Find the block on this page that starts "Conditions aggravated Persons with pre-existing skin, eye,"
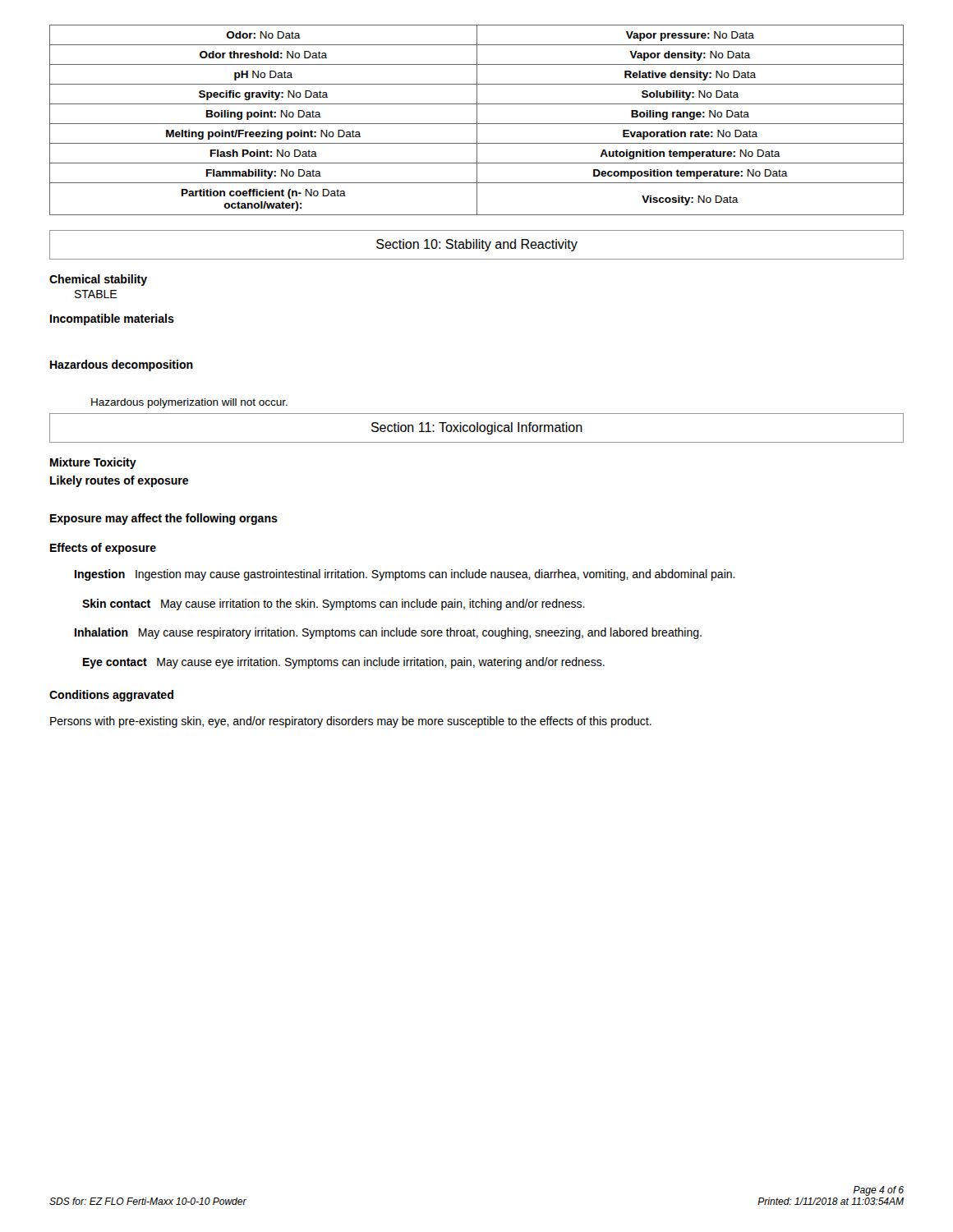This screenshot has width=953, height=1232. (x=476, y=709)
